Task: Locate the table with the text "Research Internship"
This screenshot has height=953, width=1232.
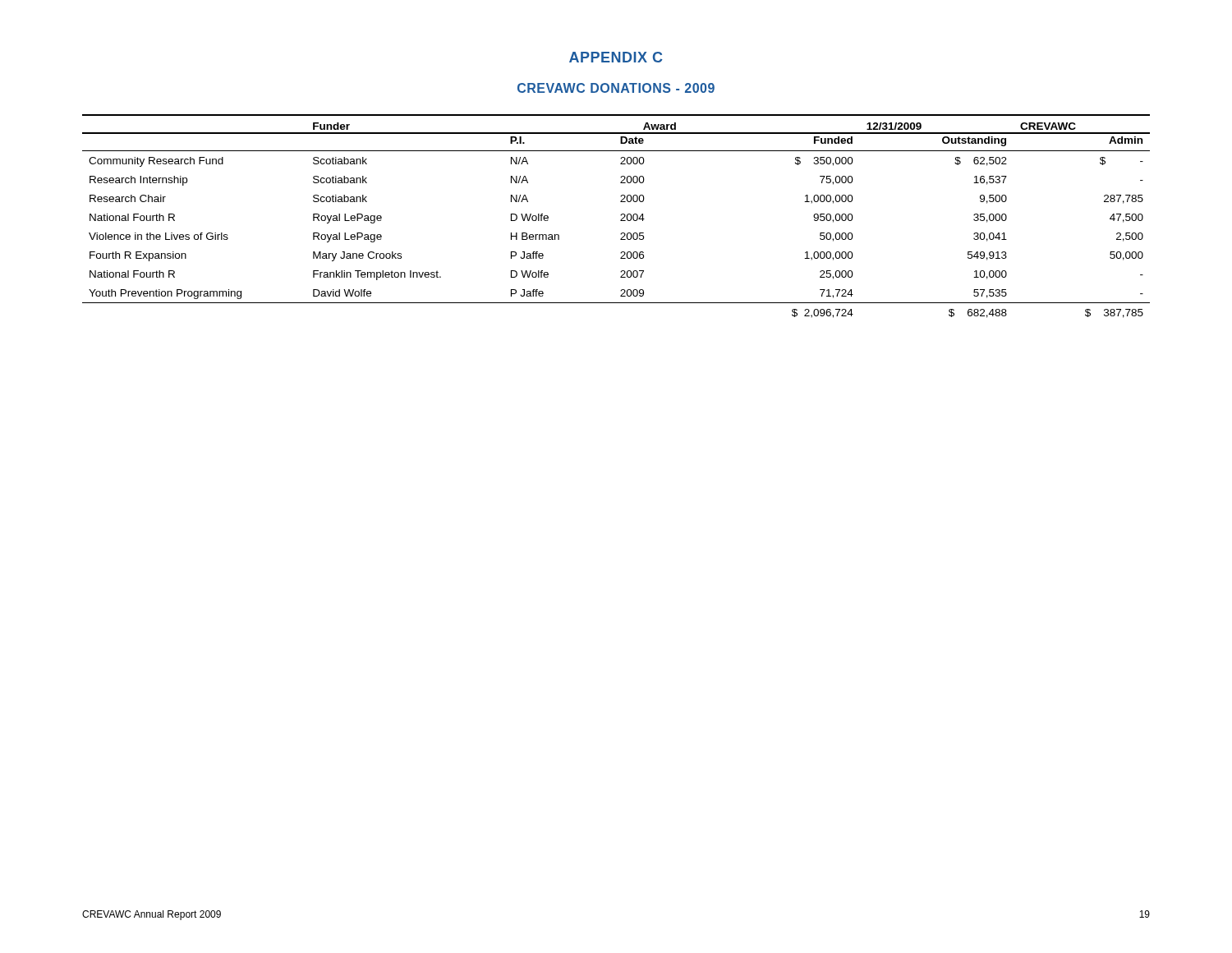Action: (616, 218)
